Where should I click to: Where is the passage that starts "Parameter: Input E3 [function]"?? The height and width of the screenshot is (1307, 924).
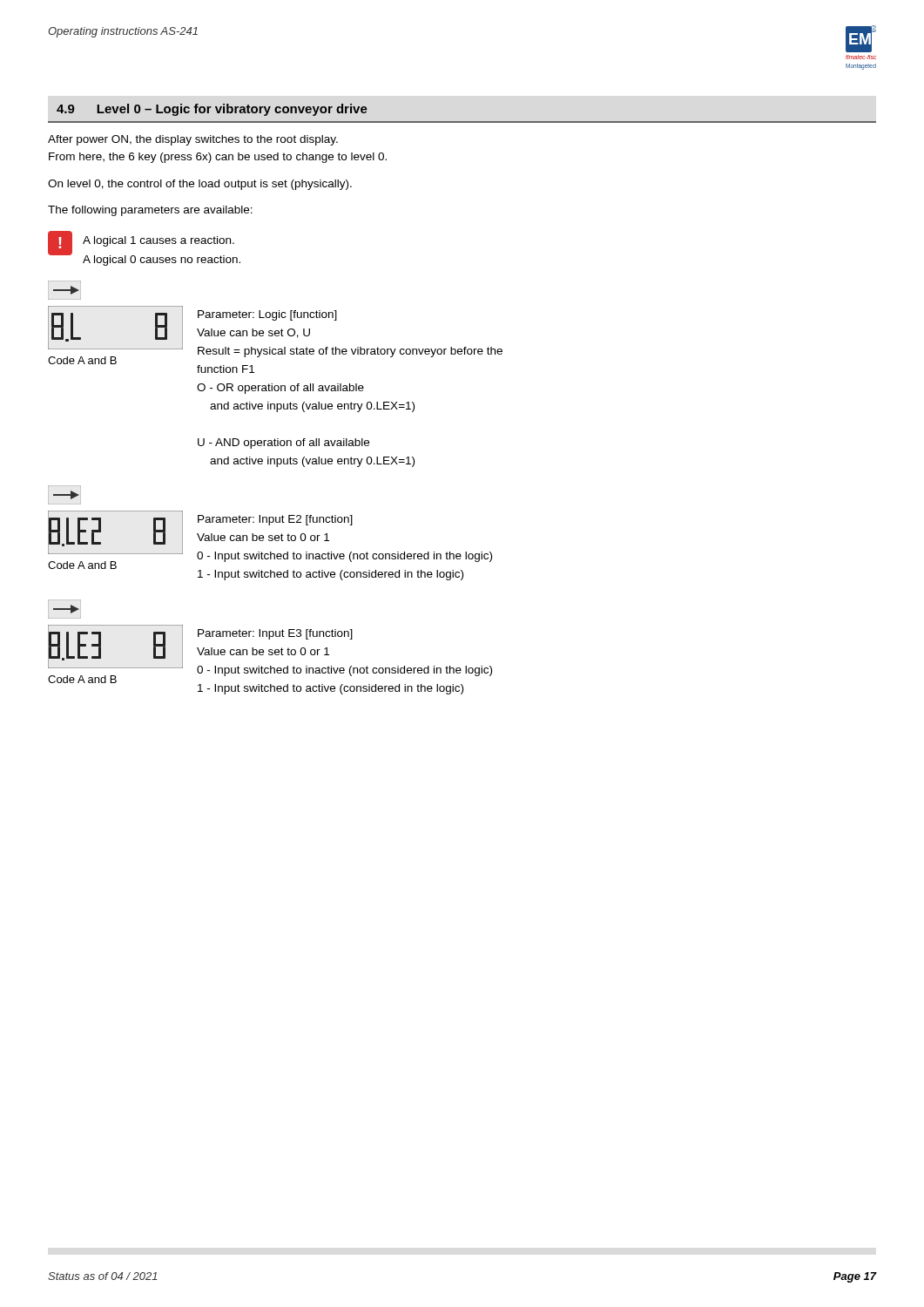click(345, 660)
